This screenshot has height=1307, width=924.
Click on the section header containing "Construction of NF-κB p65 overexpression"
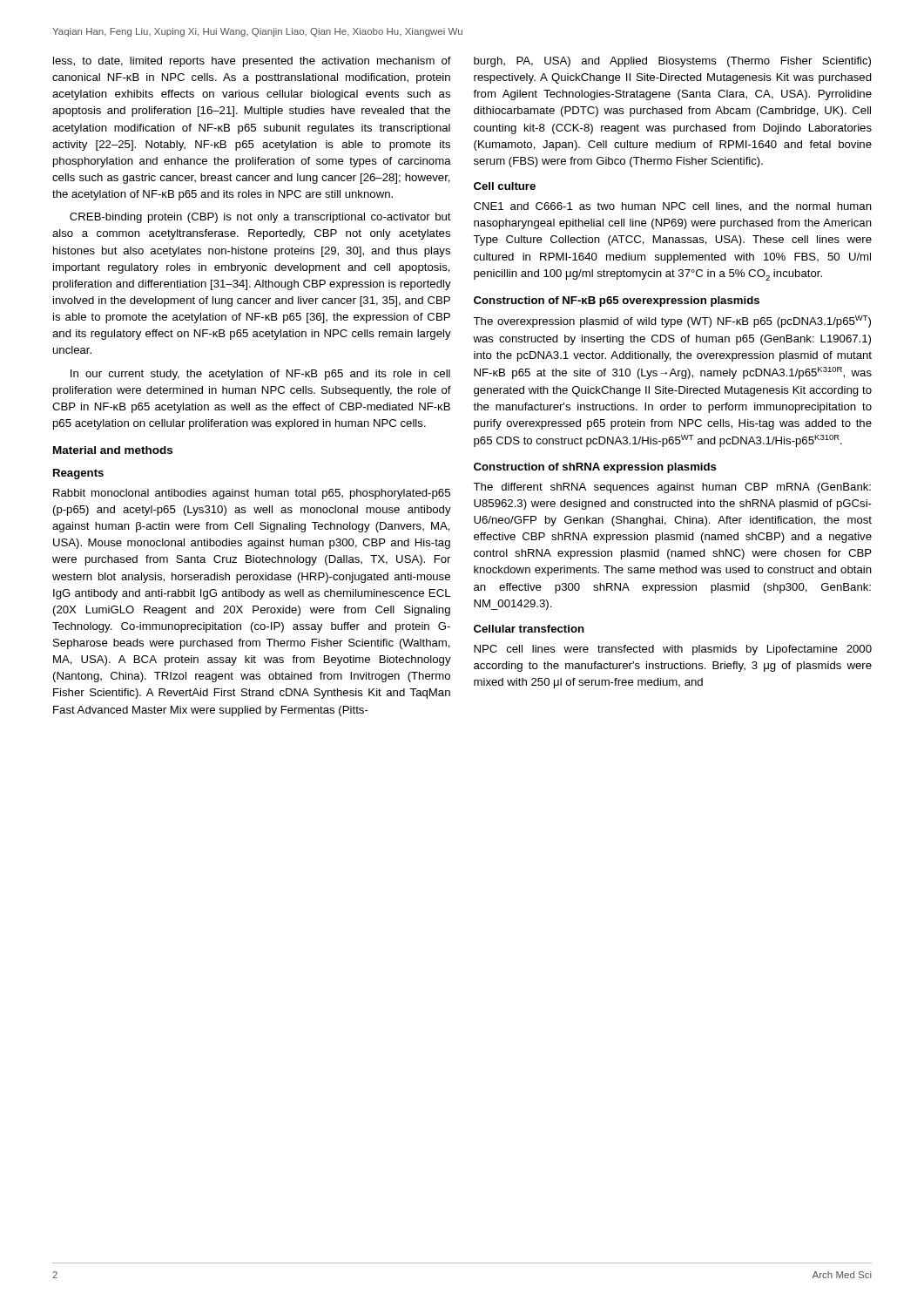pos(617,300)
